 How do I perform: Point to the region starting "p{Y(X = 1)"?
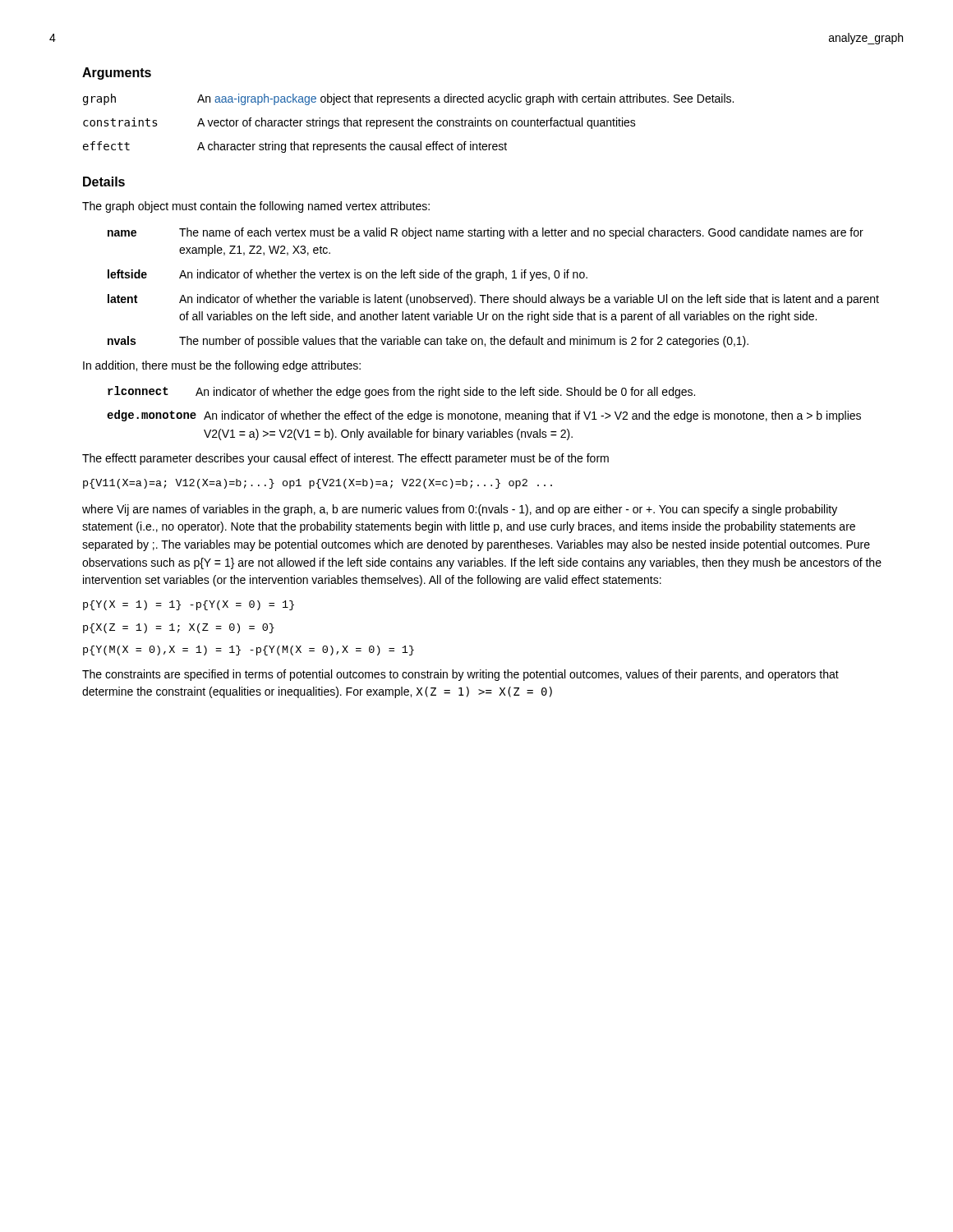[x=189, y=605]
